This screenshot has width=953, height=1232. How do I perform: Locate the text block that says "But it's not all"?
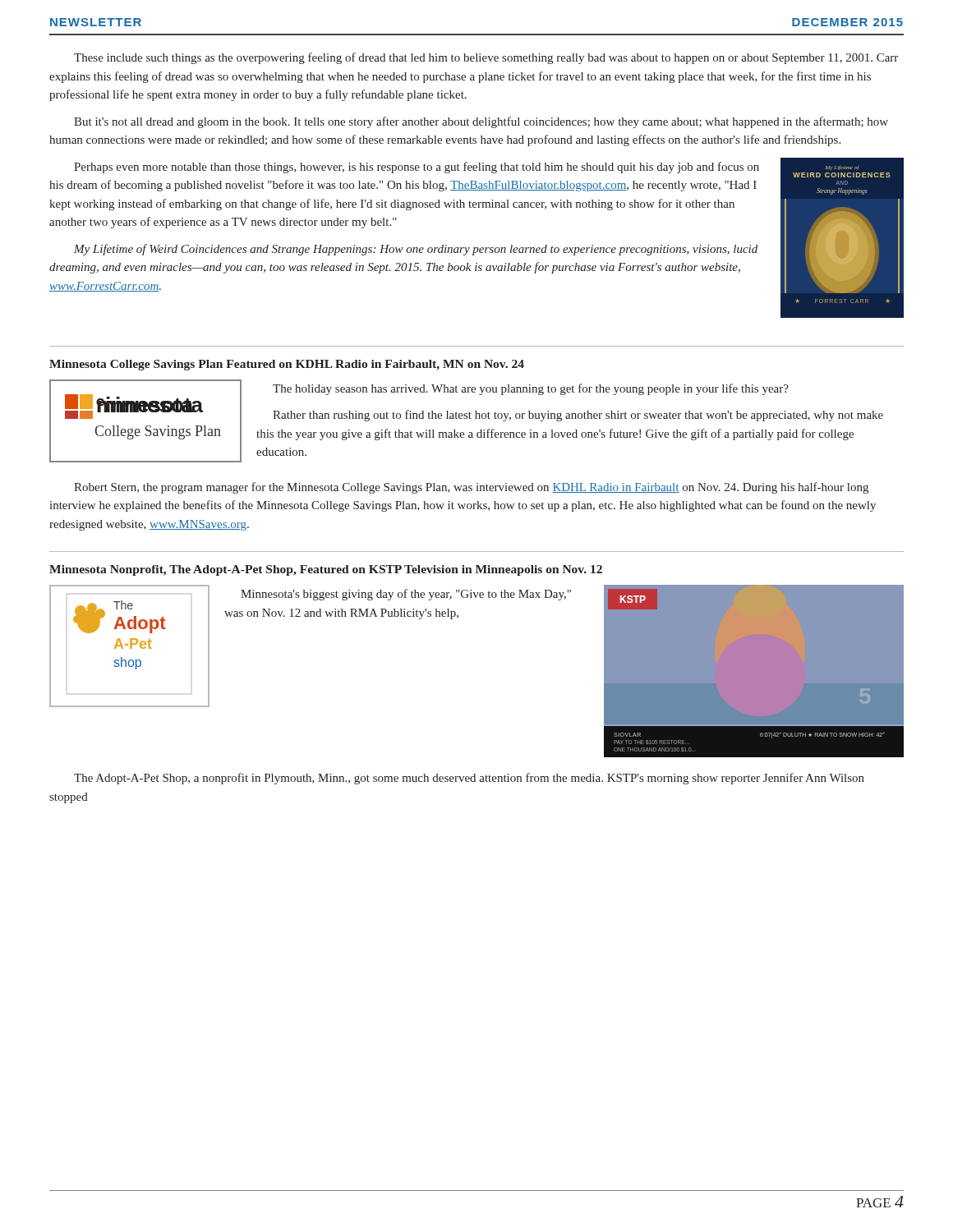click(x=469, y=130)
